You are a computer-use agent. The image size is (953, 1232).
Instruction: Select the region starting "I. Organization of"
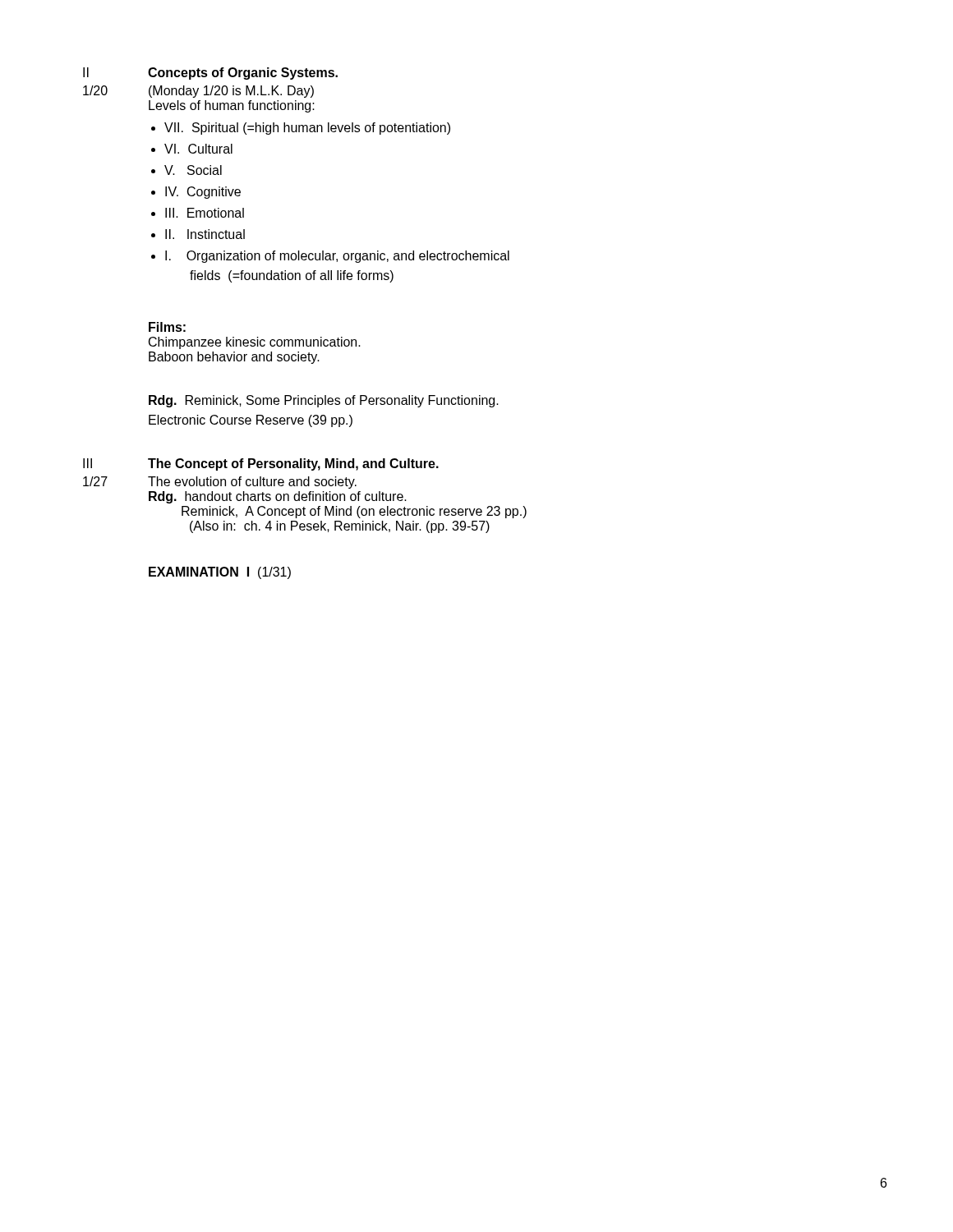click(337, 266)
